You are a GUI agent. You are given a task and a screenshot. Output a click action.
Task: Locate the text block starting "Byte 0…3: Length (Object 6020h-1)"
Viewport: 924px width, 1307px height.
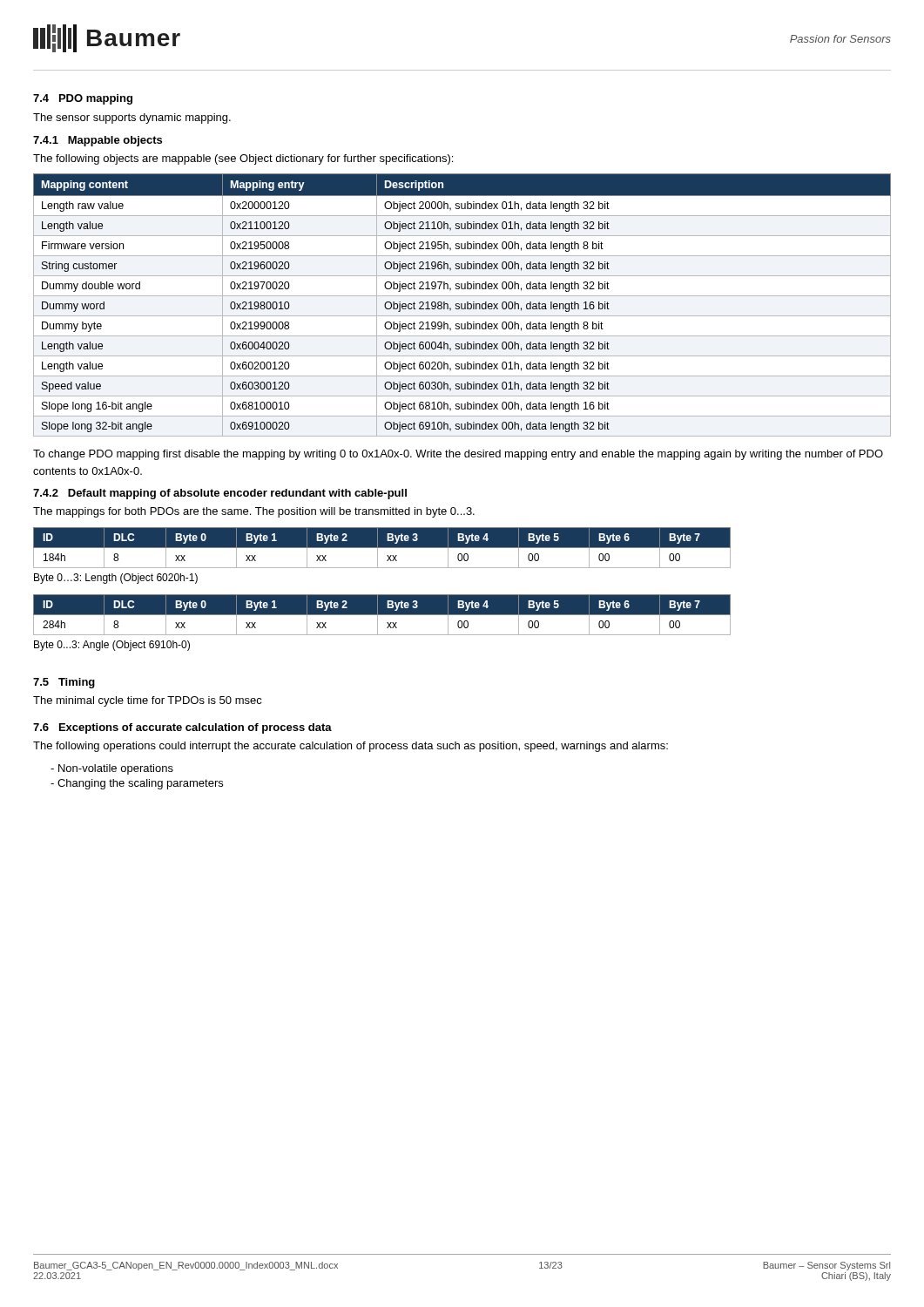click(116, 577)
